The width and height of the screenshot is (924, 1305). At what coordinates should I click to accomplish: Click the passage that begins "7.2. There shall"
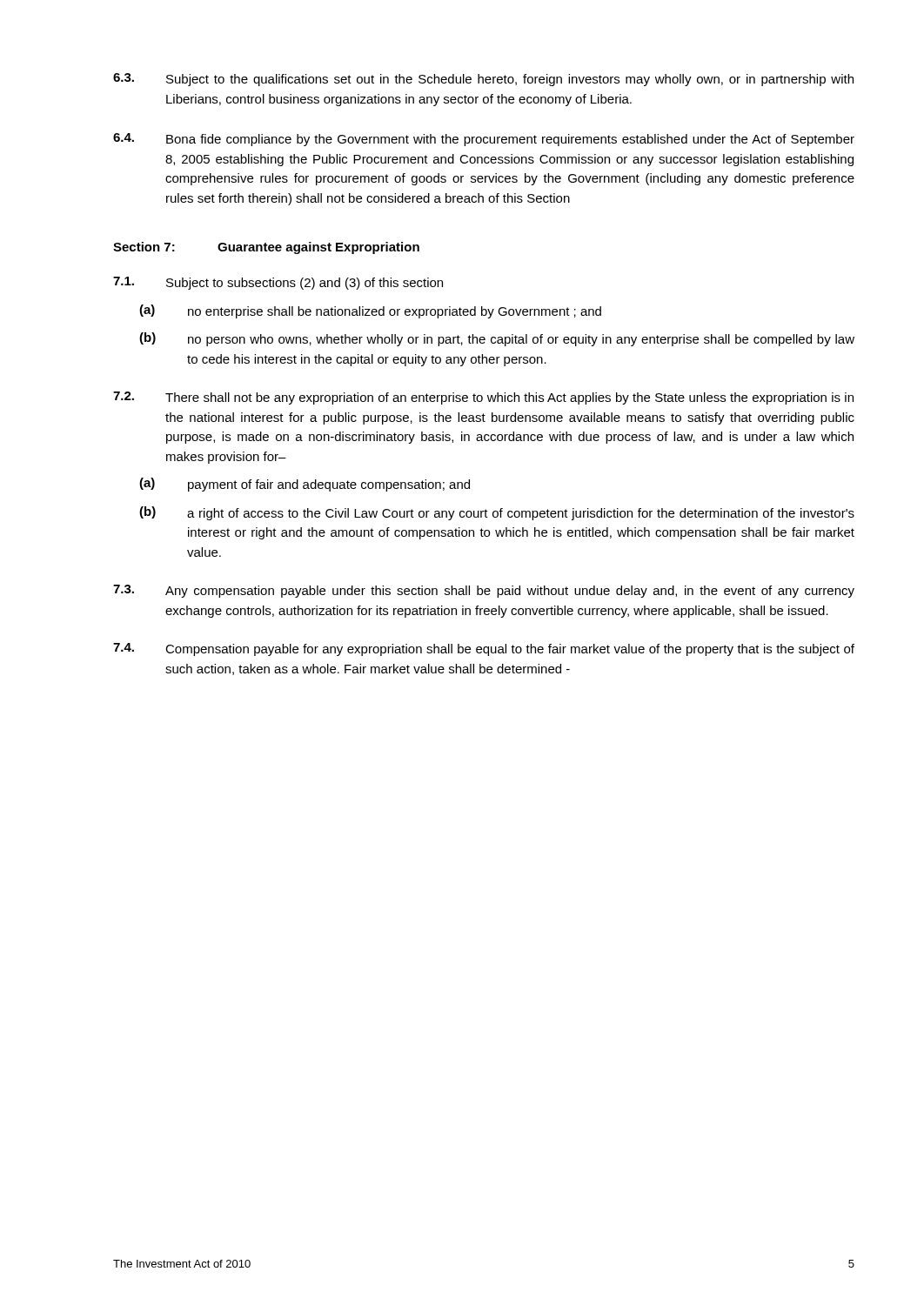[484, 427]
